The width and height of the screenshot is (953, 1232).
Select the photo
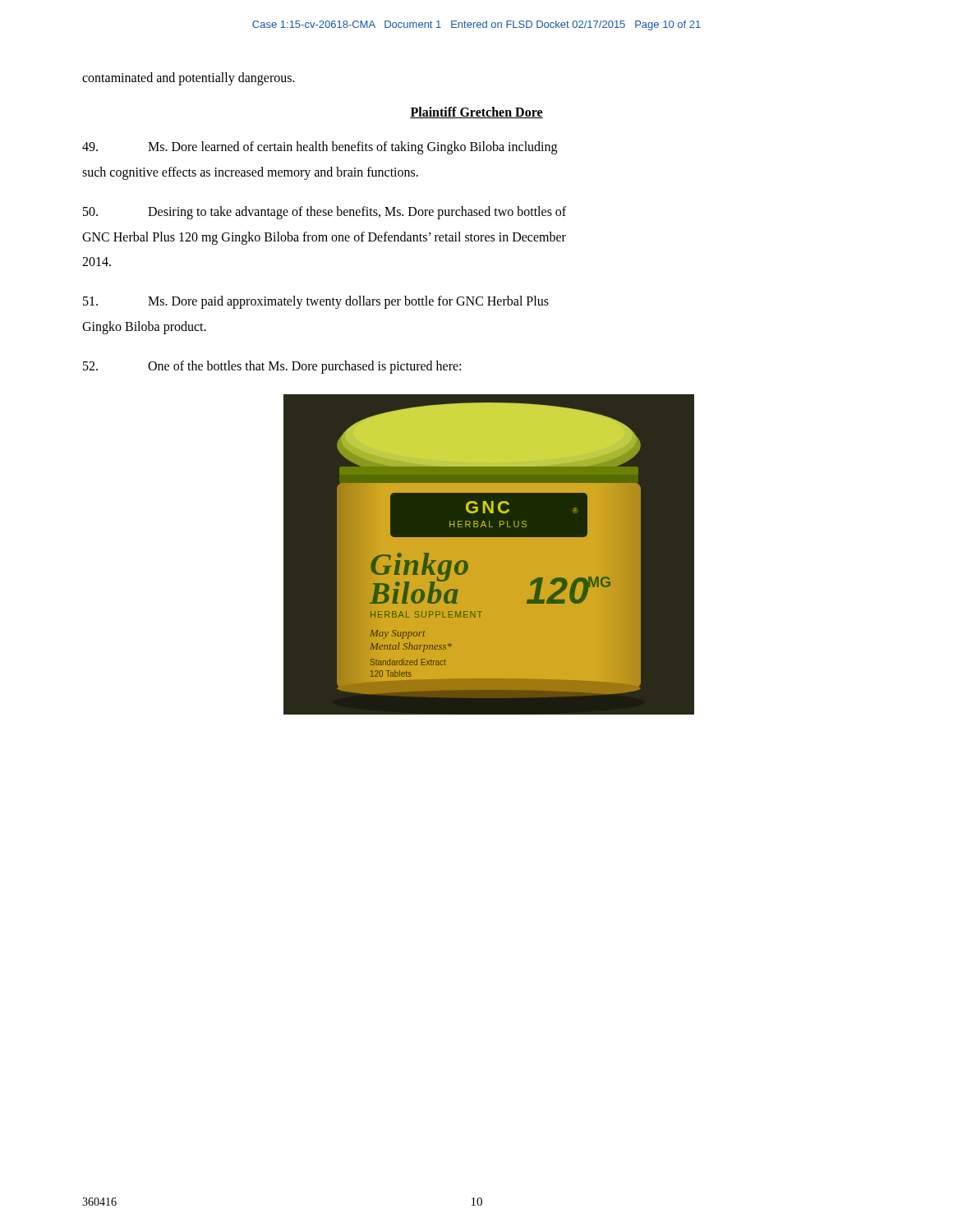pyautogui.click(x=489, y=554)
